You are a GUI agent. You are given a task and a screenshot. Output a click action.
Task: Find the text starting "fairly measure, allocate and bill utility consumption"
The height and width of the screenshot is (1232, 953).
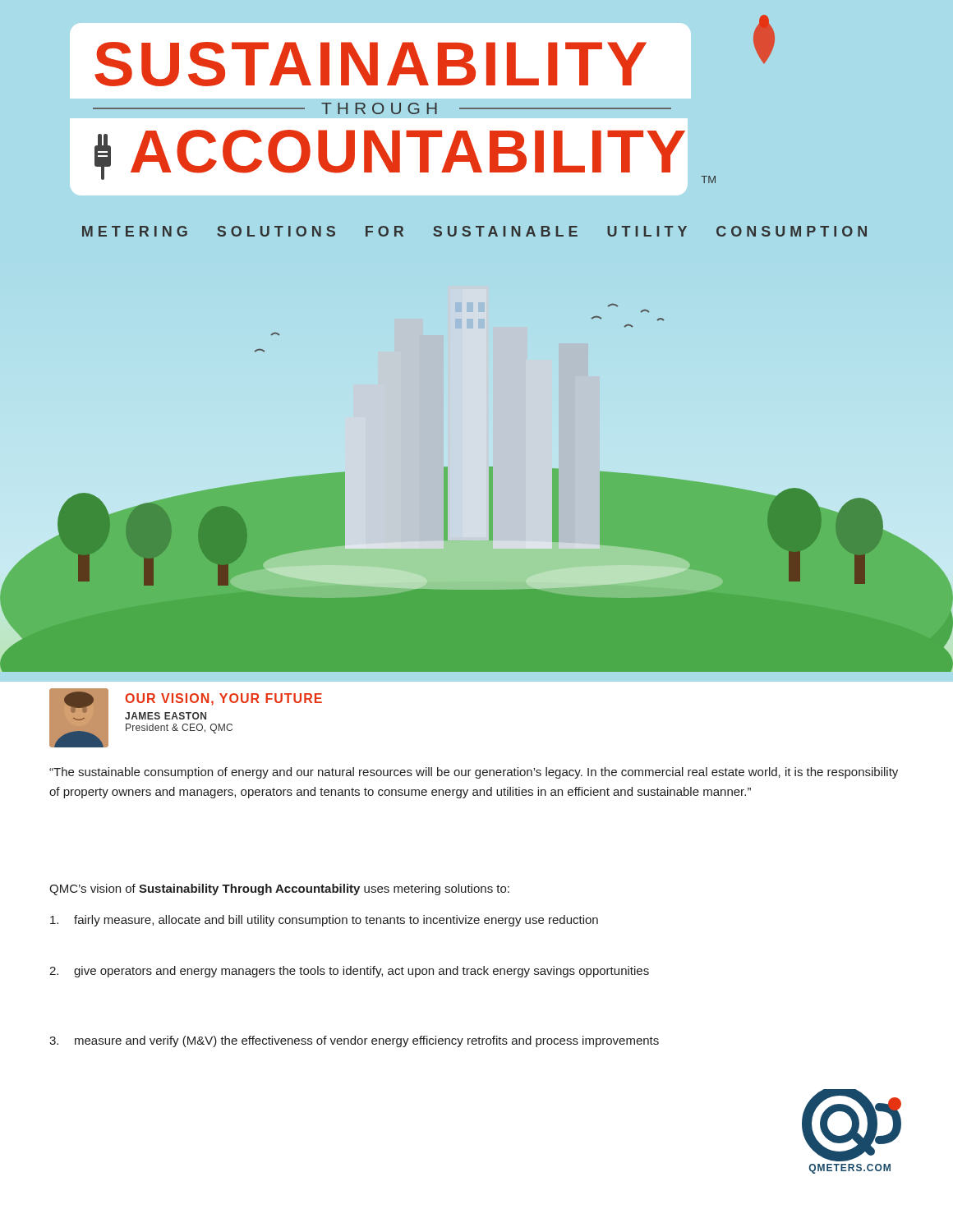324,920
